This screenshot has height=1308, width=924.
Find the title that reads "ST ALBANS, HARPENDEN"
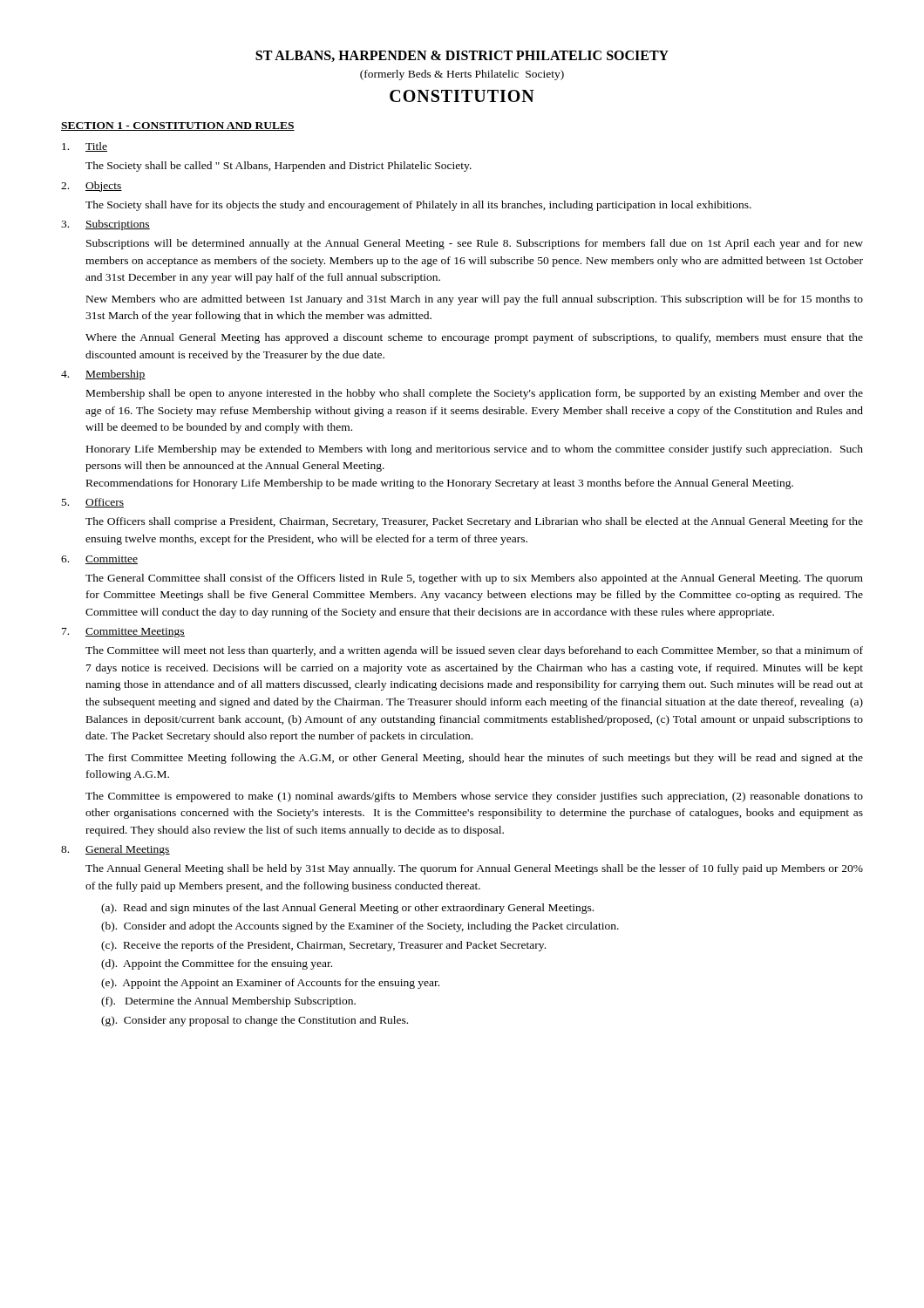click(462, 55)
